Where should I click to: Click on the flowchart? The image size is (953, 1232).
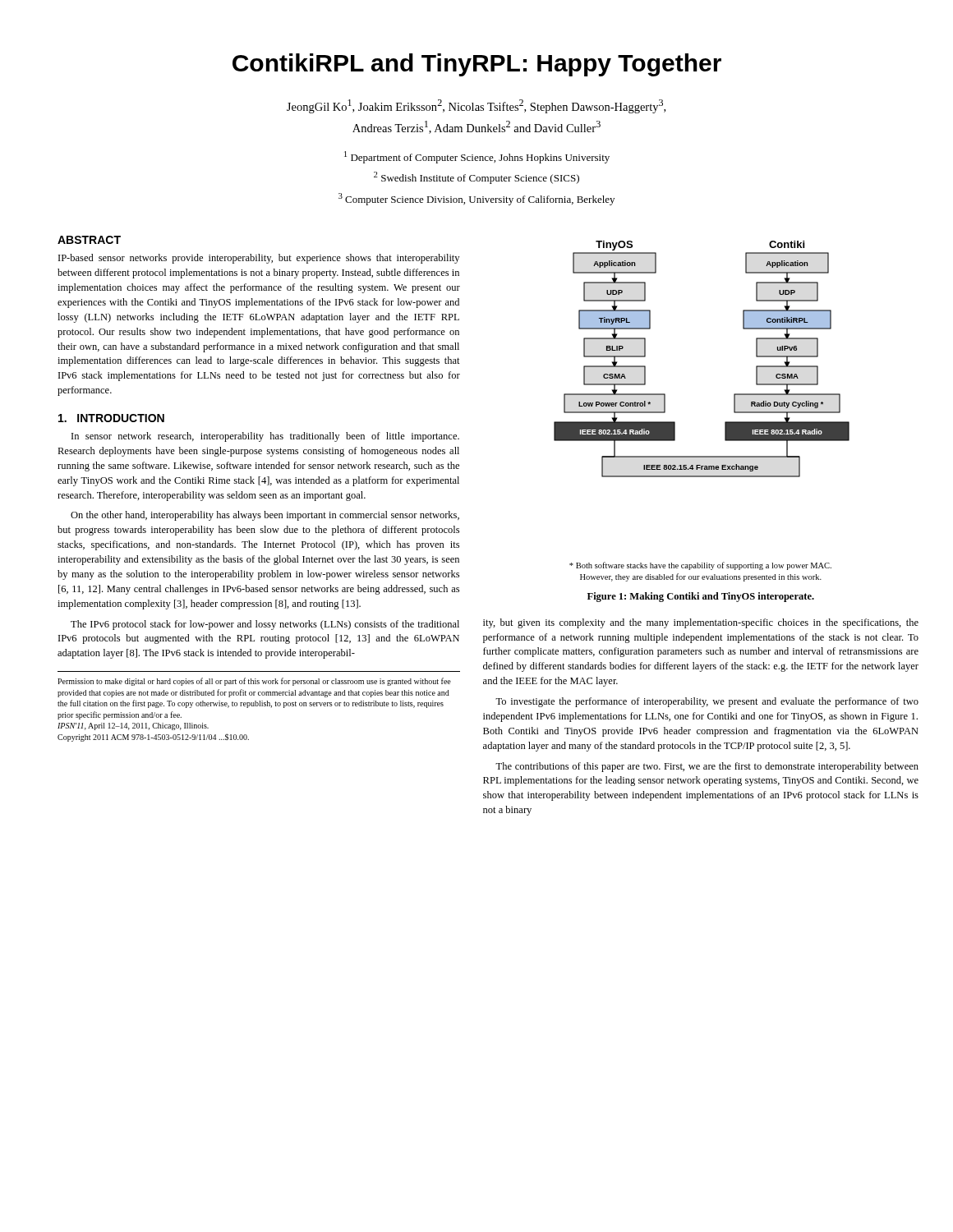click(701, 395)
